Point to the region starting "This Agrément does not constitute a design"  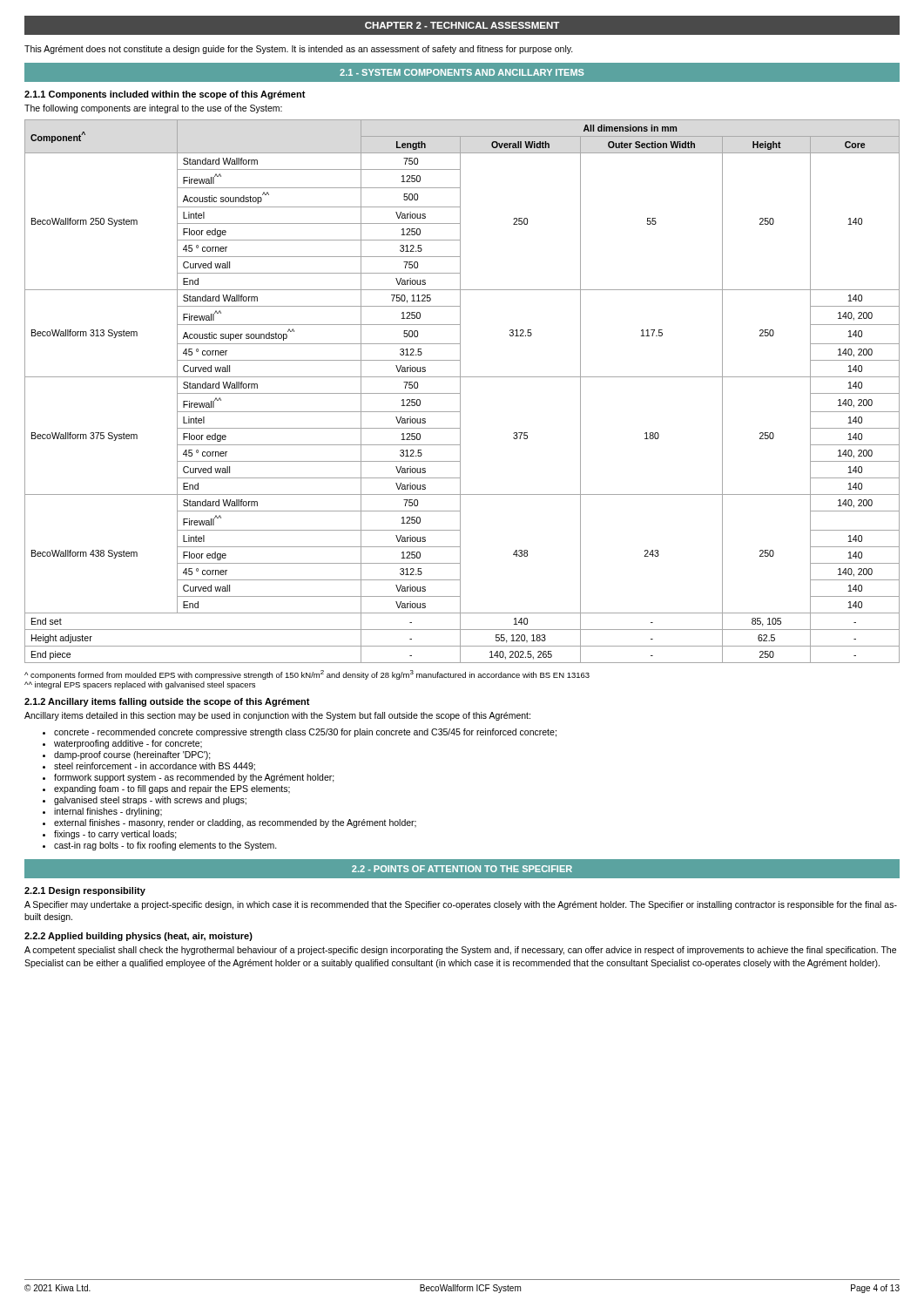click(x=299, y=49)
